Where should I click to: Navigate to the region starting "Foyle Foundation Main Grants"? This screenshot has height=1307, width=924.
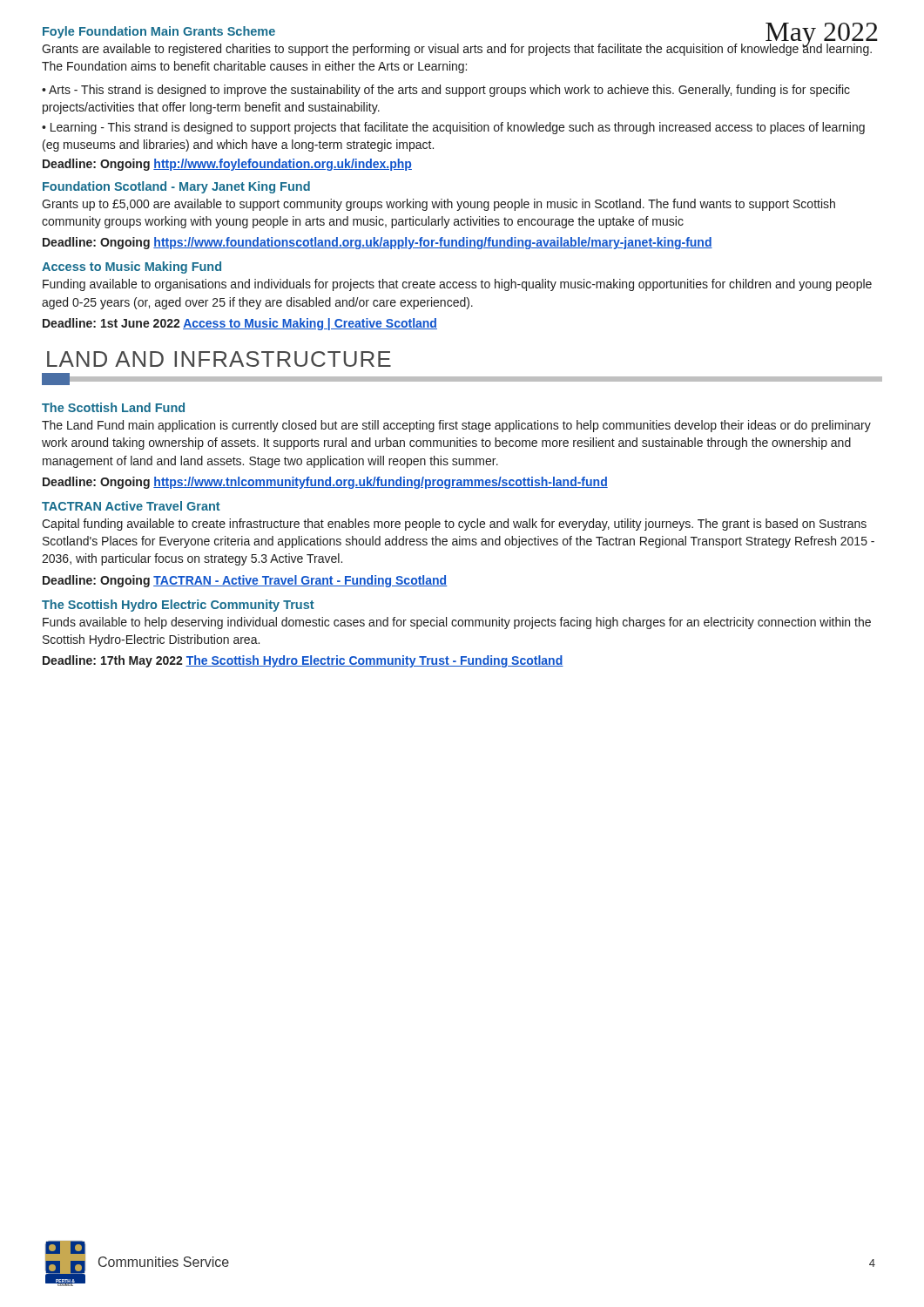click(159, 31)
